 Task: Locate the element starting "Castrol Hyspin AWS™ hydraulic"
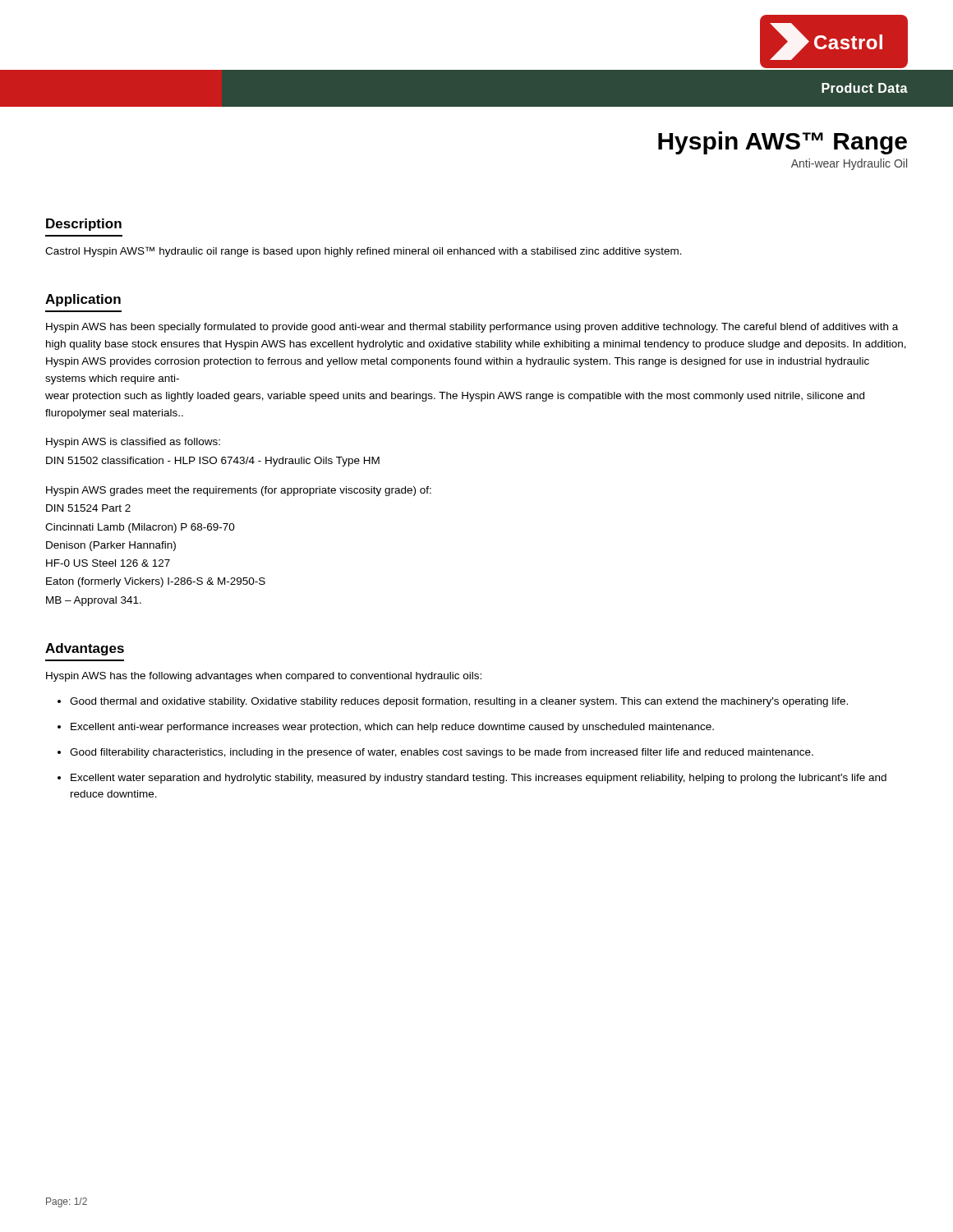tap(364, 251)
